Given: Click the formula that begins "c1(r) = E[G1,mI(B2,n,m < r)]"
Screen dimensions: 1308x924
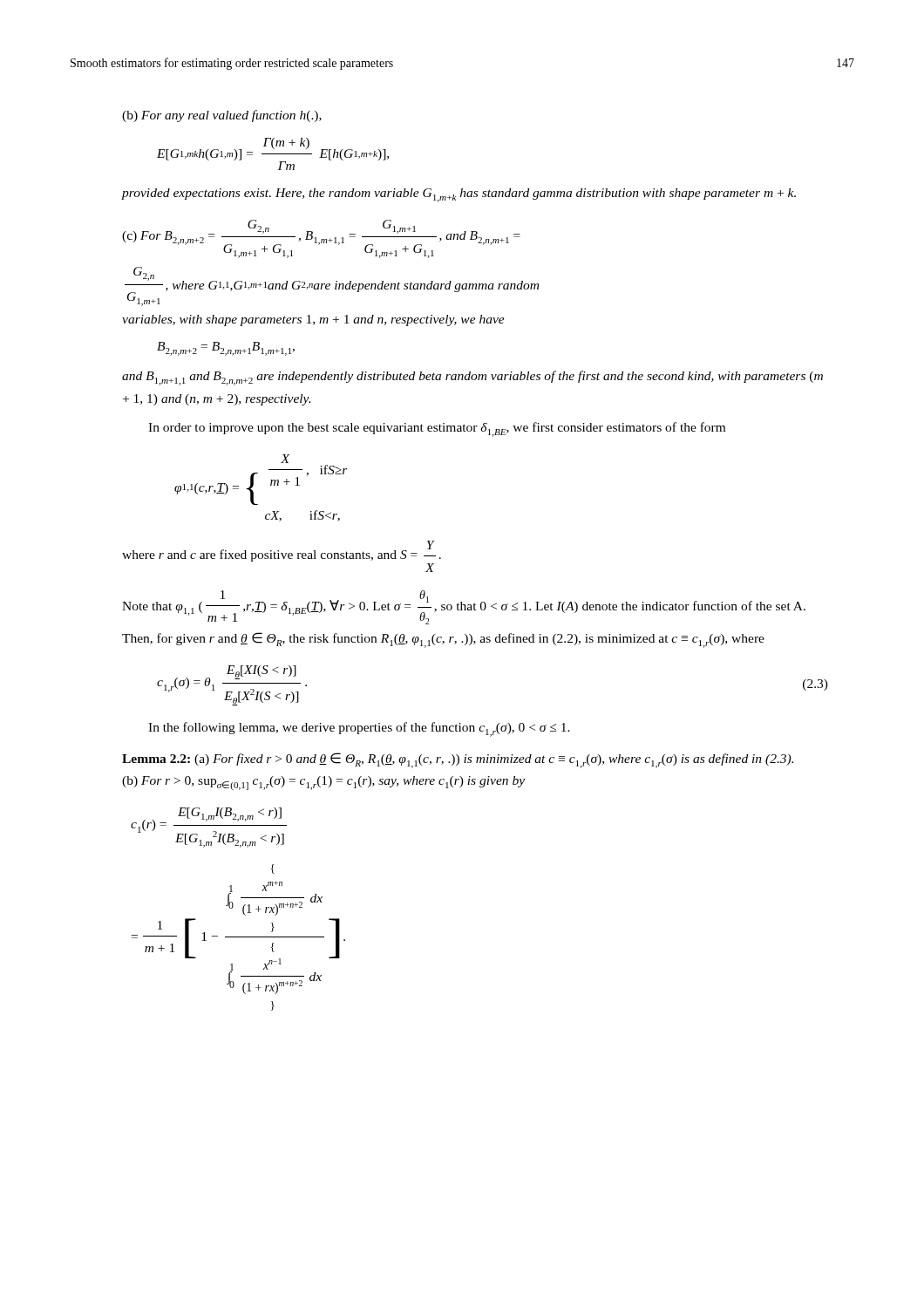Looking at the screenshot, I should pyautogui.click(x=210, y=826).
